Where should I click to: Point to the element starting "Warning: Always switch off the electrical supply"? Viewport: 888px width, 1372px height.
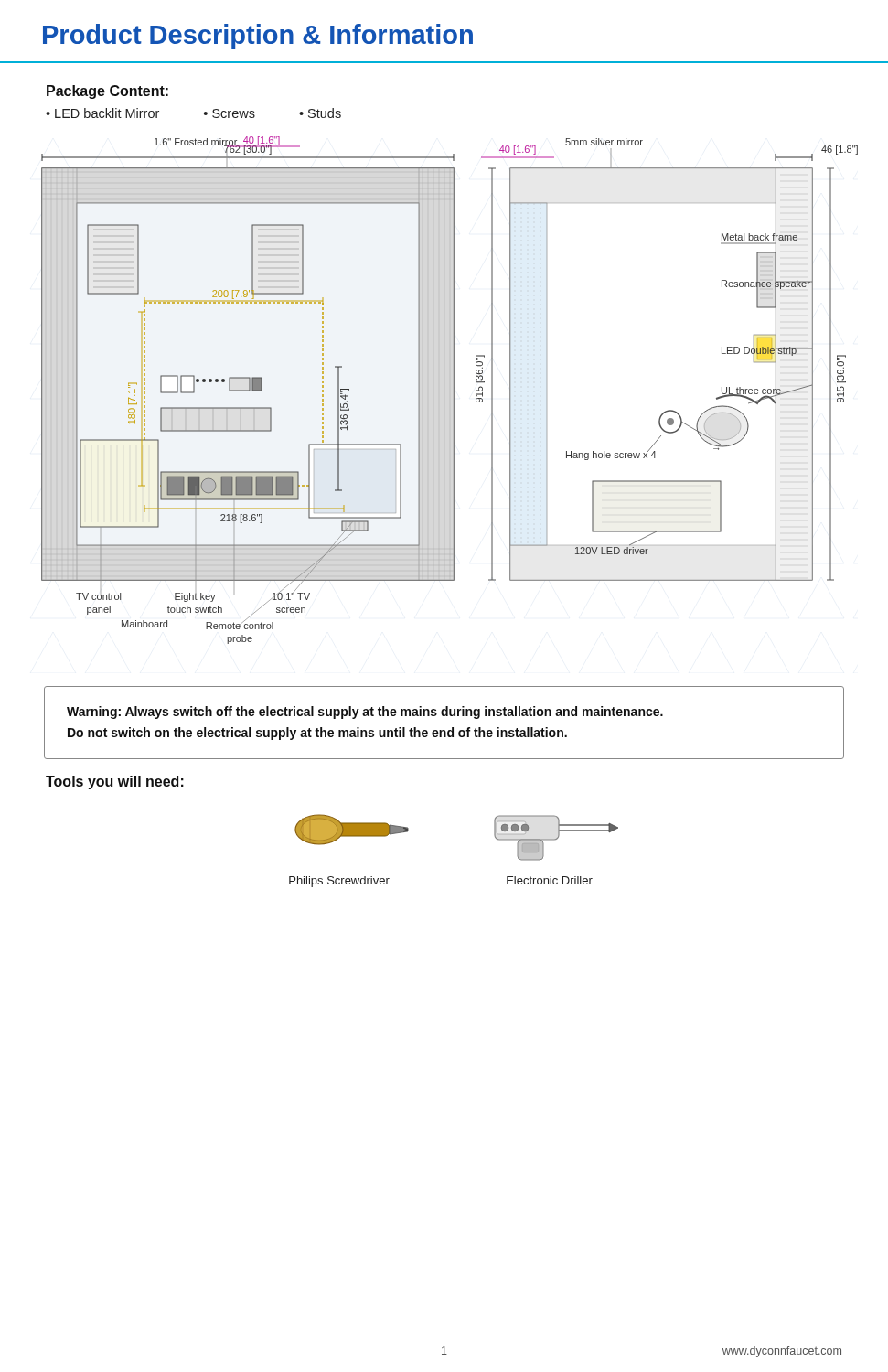(x=365, y=722)
